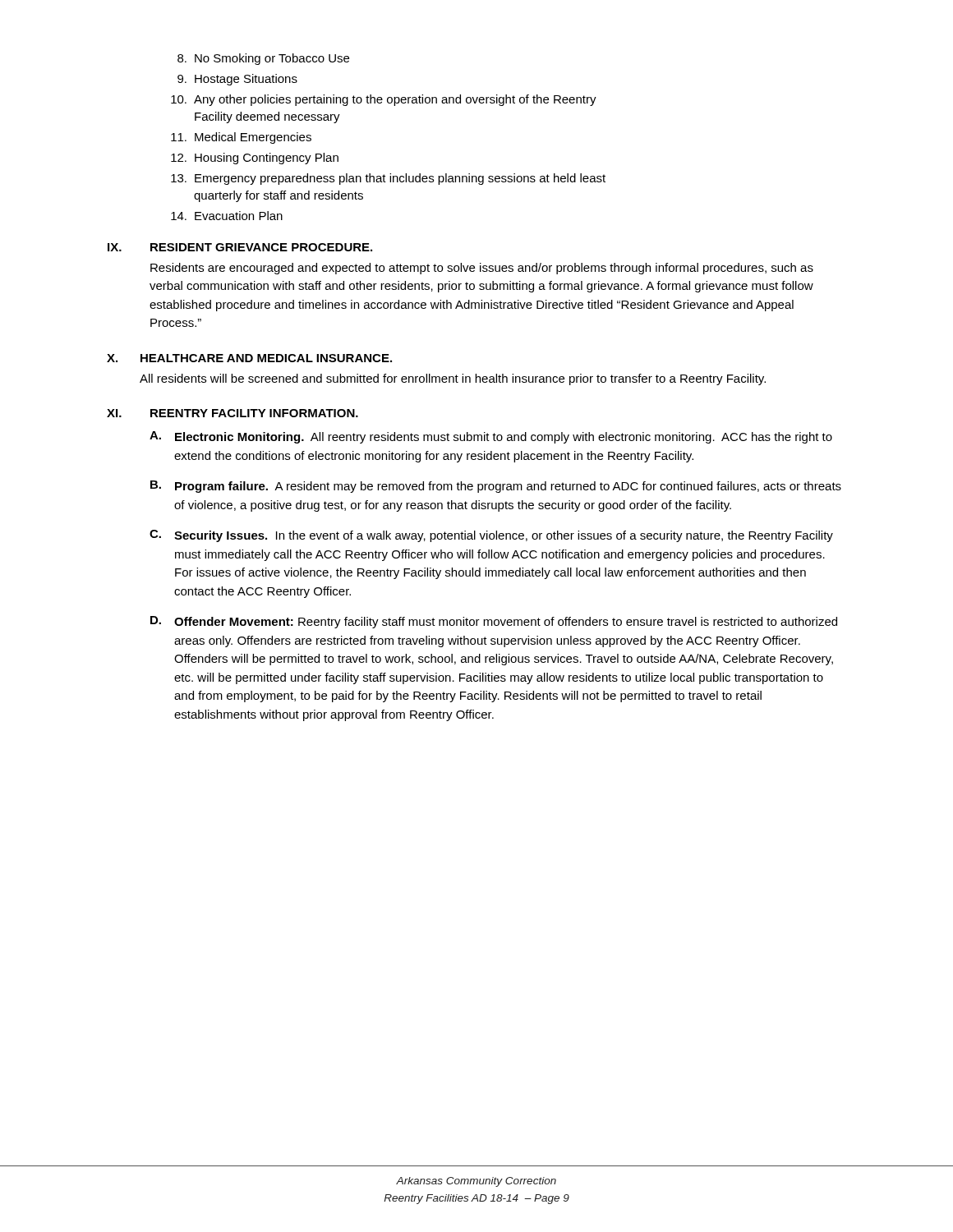The width and height of the screenshot is (953, 1232).
Task: Select the section header that reads "X. HEALTHCARE AND MEDICAL INSURANCE."
Action: coord(250,357)
